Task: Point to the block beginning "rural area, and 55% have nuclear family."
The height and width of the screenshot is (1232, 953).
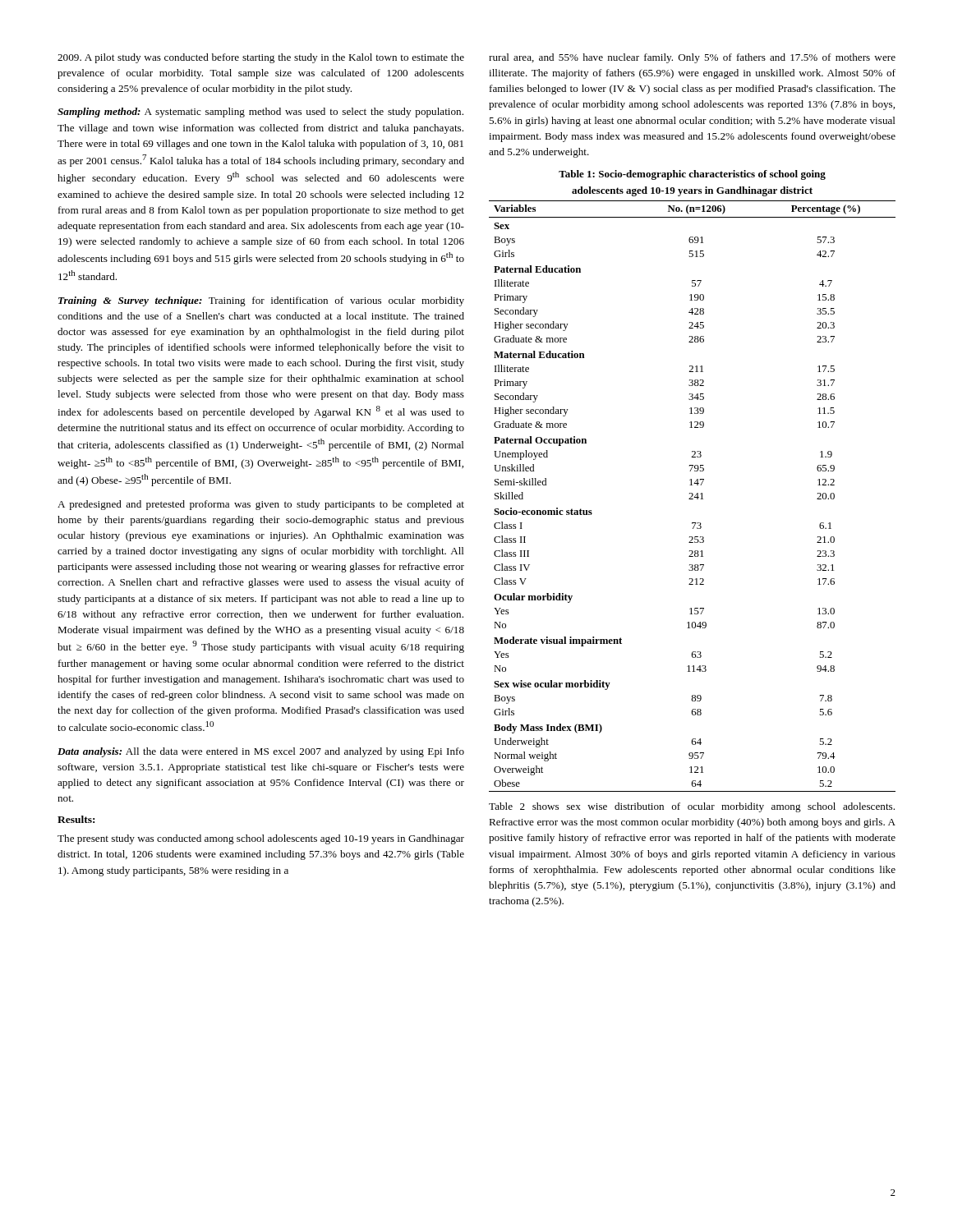Action: (x=692, y=104)
